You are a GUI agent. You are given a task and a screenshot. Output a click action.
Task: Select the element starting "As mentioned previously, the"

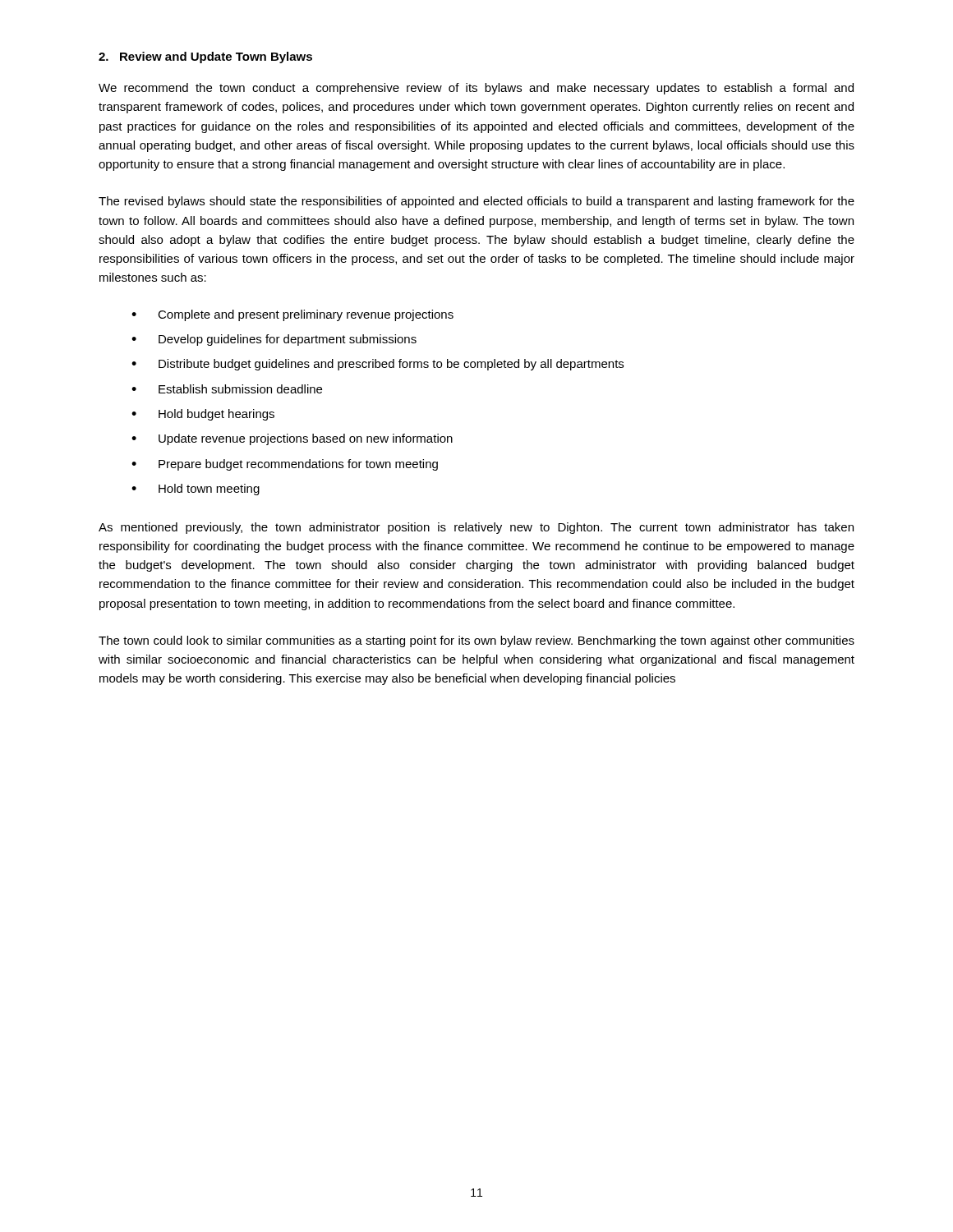[x=476, y=565]
